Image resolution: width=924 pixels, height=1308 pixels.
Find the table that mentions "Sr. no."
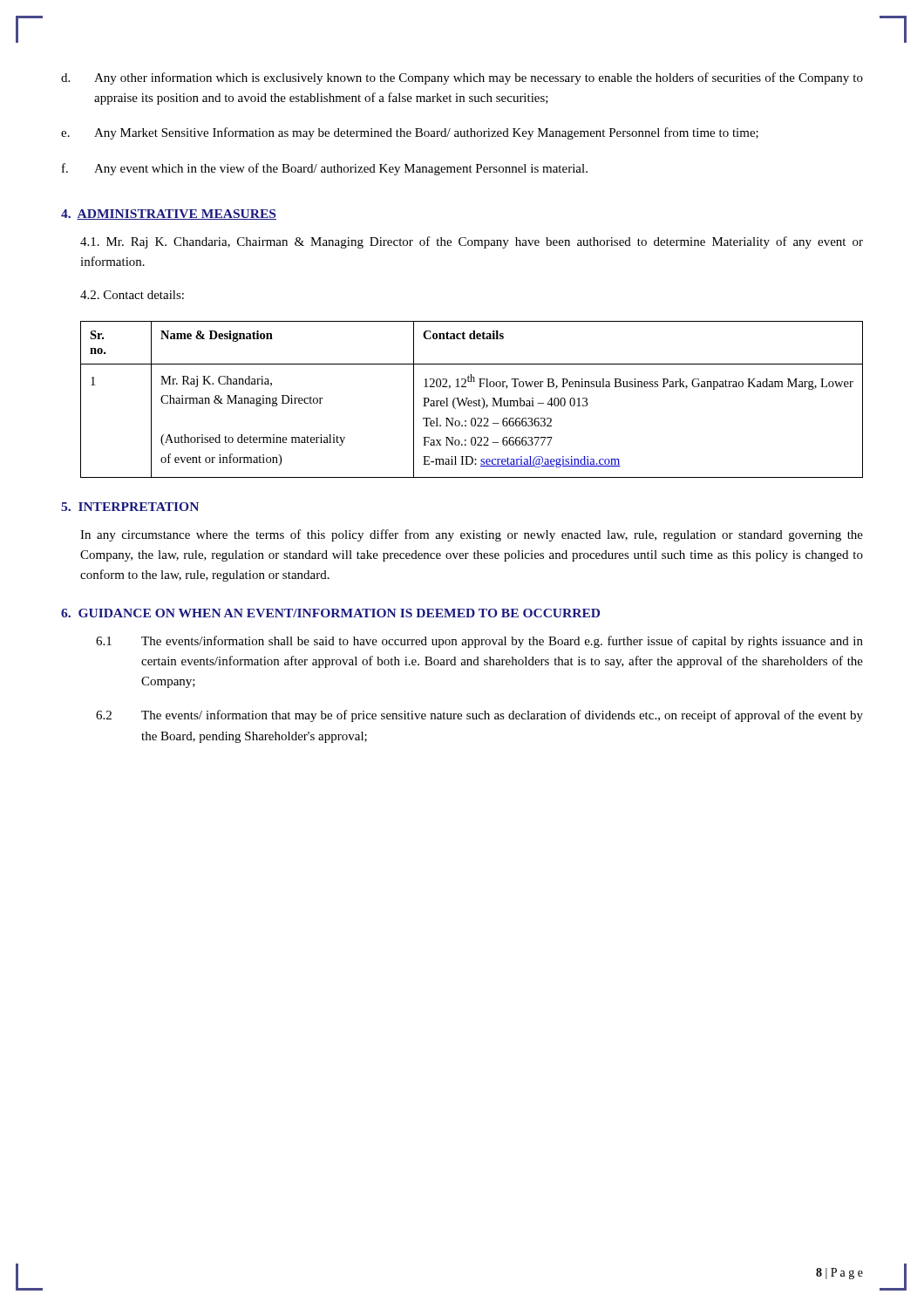pyautogui.click(x=472, y=399)
